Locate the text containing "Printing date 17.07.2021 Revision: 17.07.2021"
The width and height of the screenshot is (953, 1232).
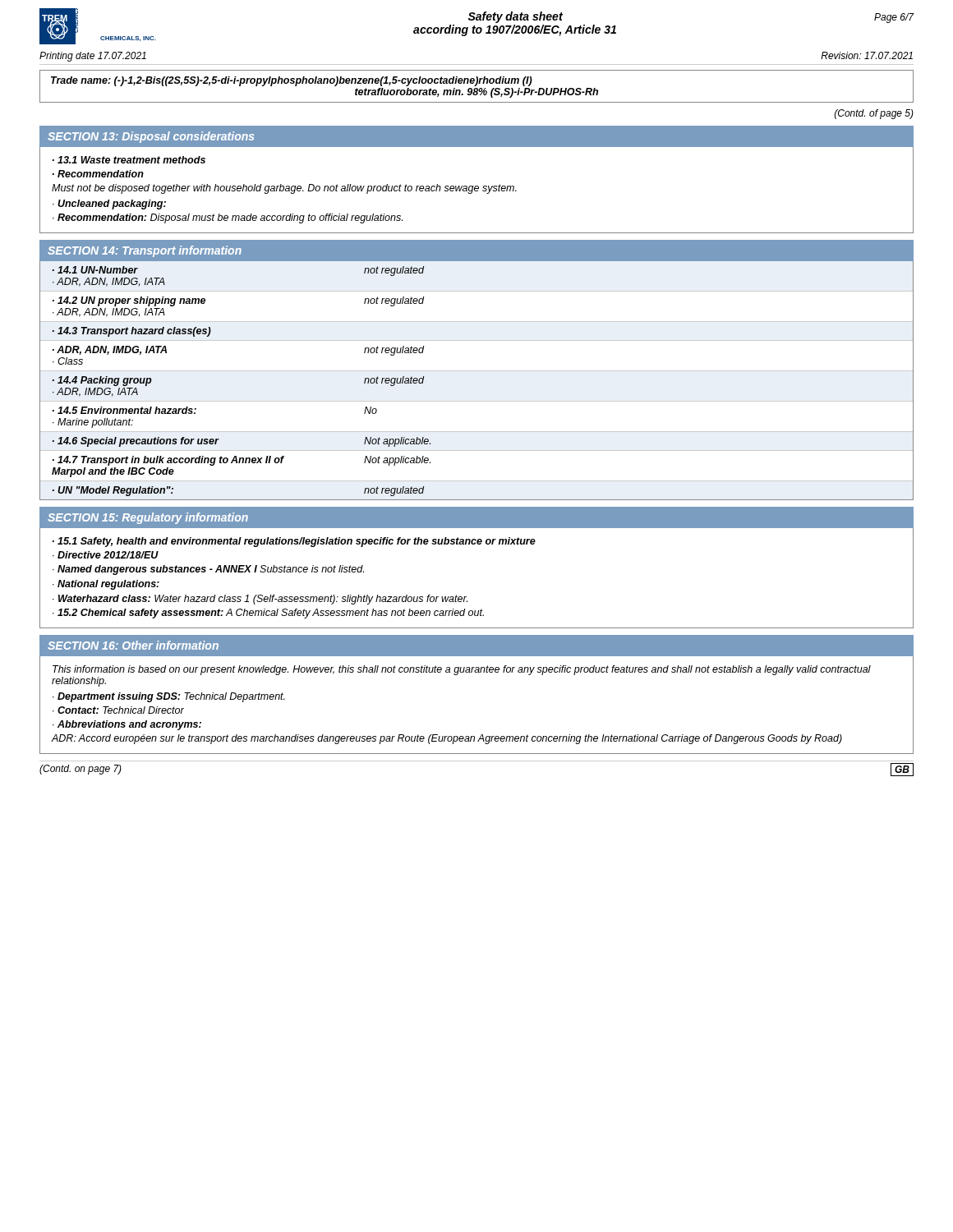pos(476,56)
